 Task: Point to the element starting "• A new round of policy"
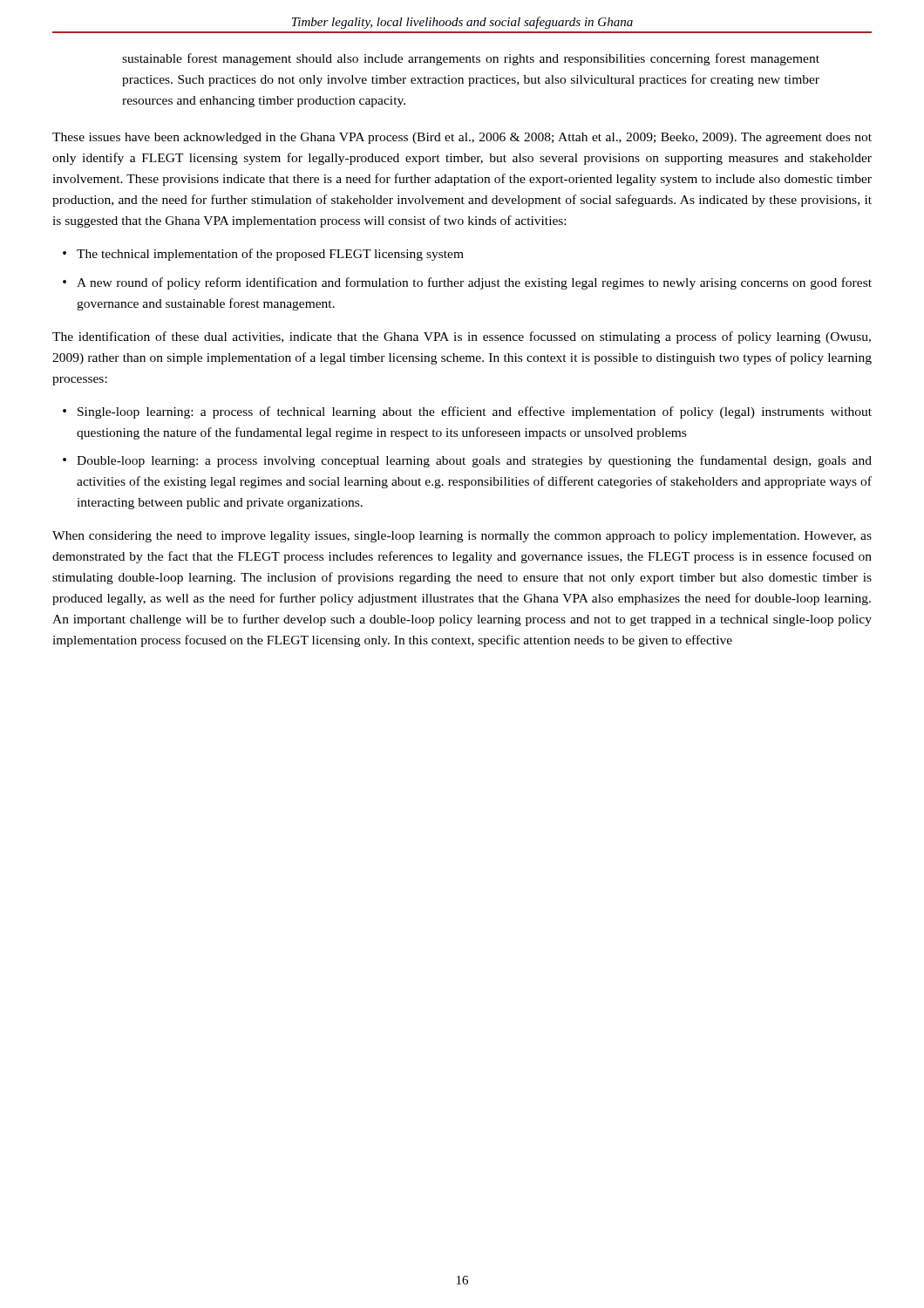pos(462,293)
